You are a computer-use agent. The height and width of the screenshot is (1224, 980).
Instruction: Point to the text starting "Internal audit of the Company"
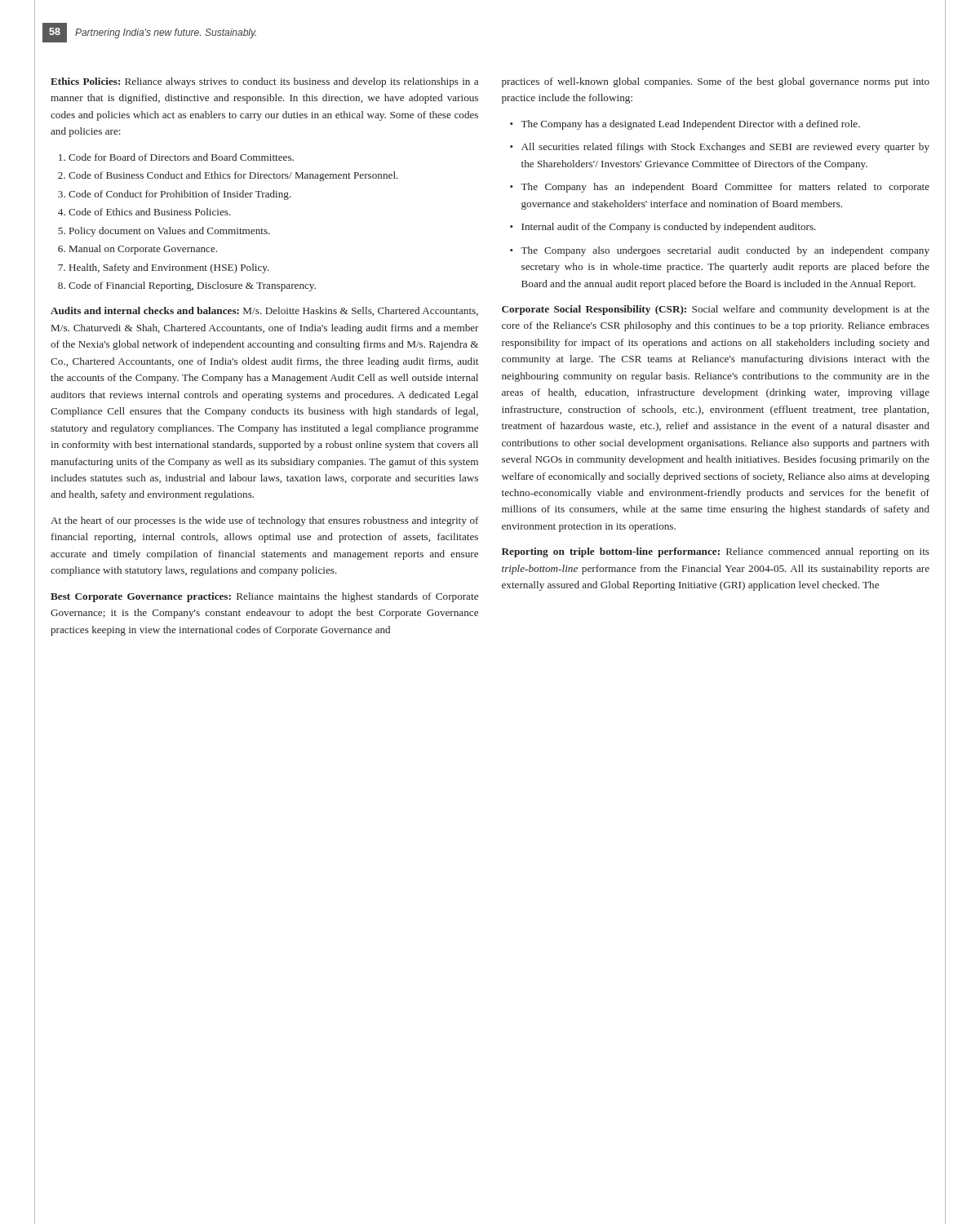click(721, 227)
